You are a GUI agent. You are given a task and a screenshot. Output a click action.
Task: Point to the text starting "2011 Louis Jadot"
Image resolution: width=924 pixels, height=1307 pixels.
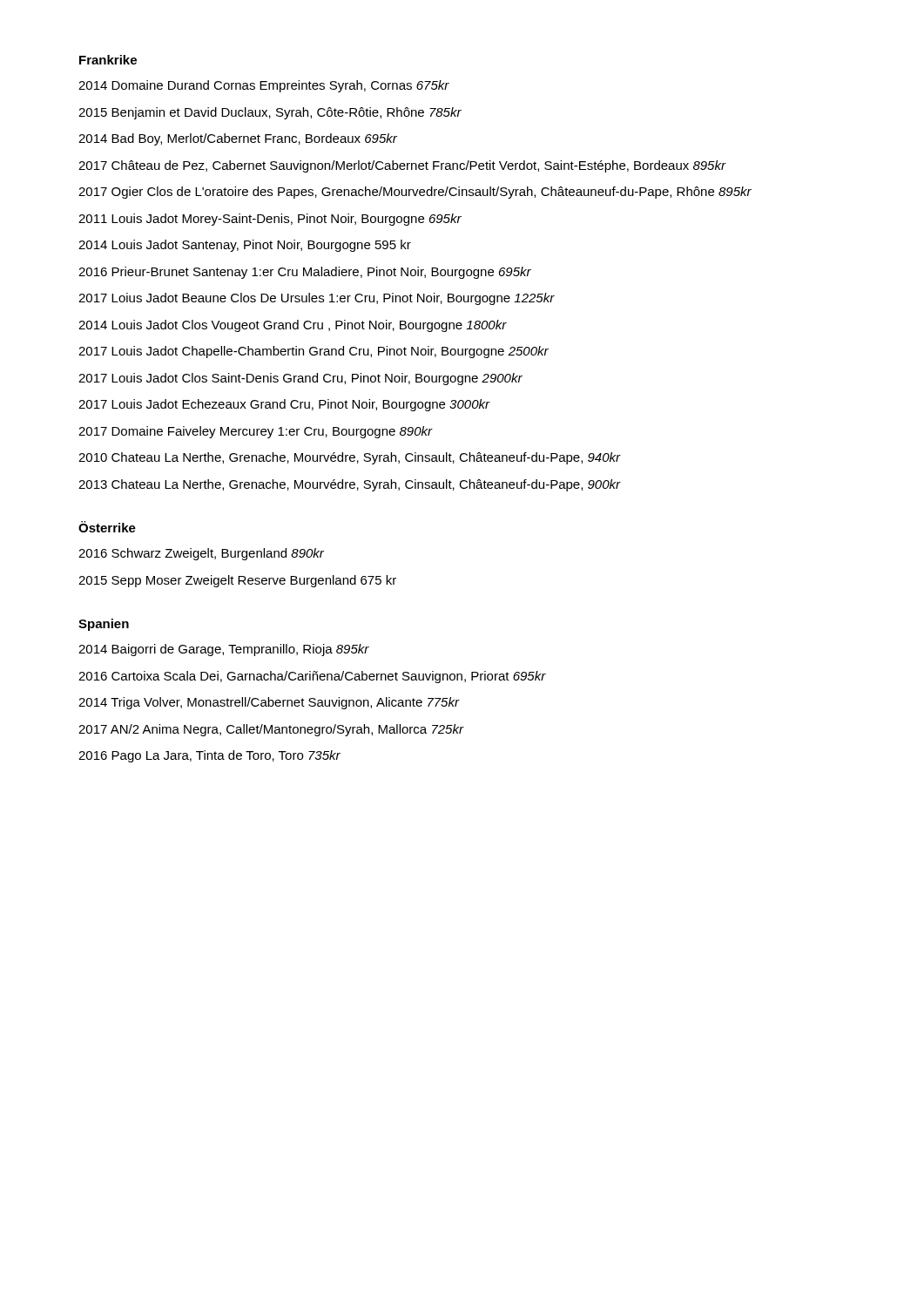tap(270, 218)
